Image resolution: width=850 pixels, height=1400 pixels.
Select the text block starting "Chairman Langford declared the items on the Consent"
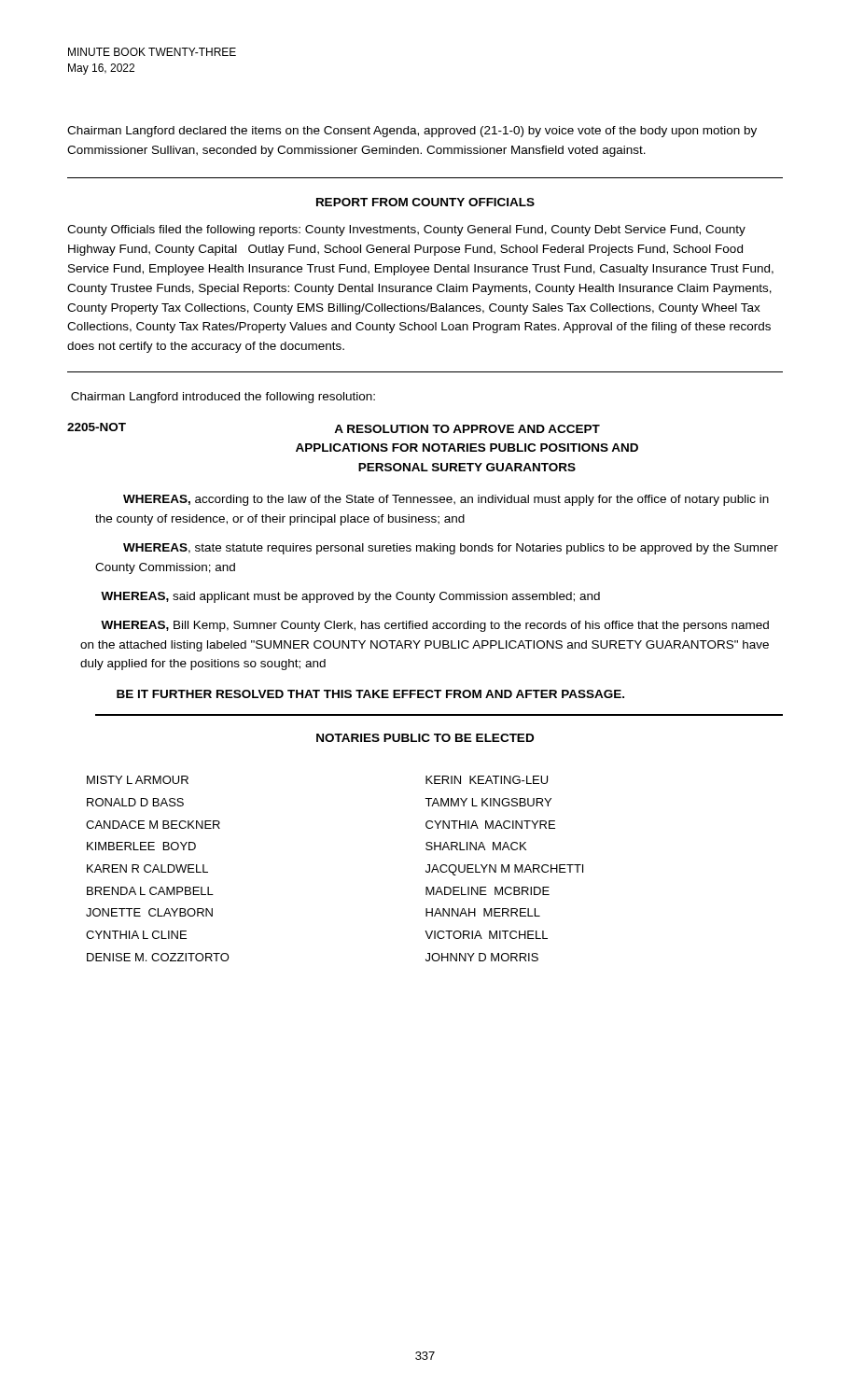pos(412,140)
